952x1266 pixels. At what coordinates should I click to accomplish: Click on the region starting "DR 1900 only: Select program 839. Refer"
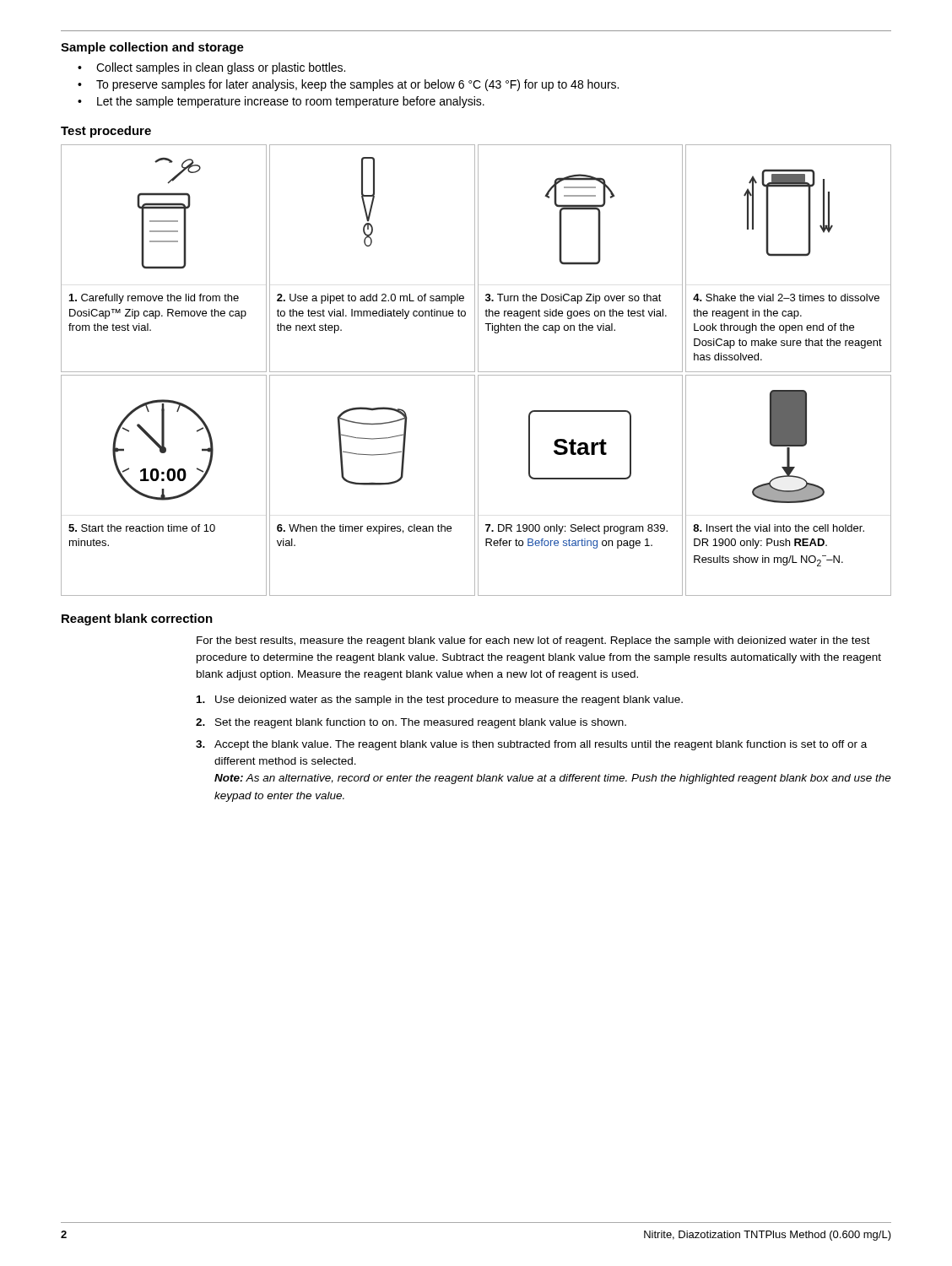click(x=577, y=535)
